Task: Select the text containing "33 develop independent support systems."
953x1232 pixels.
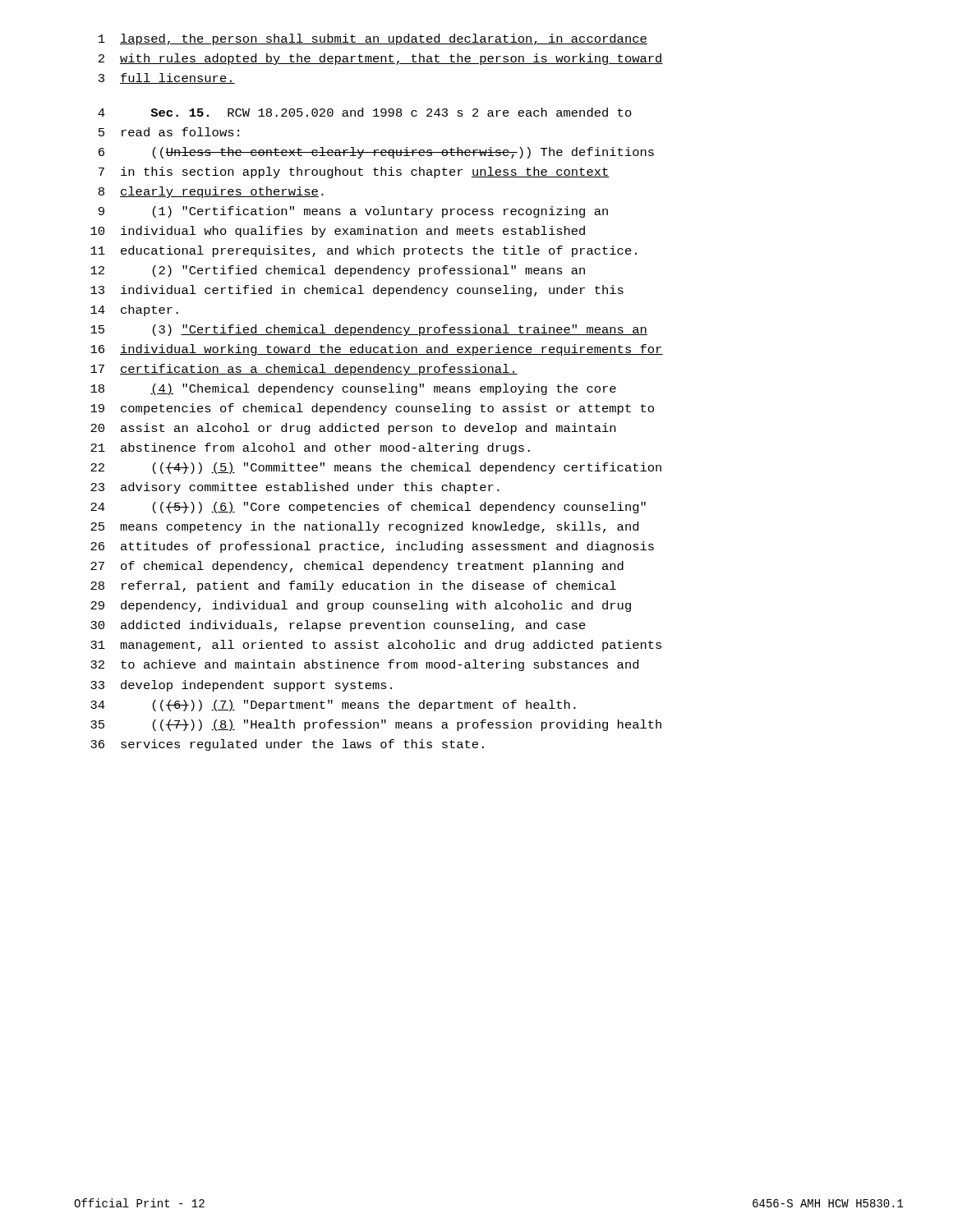Action: pos(241,686)
